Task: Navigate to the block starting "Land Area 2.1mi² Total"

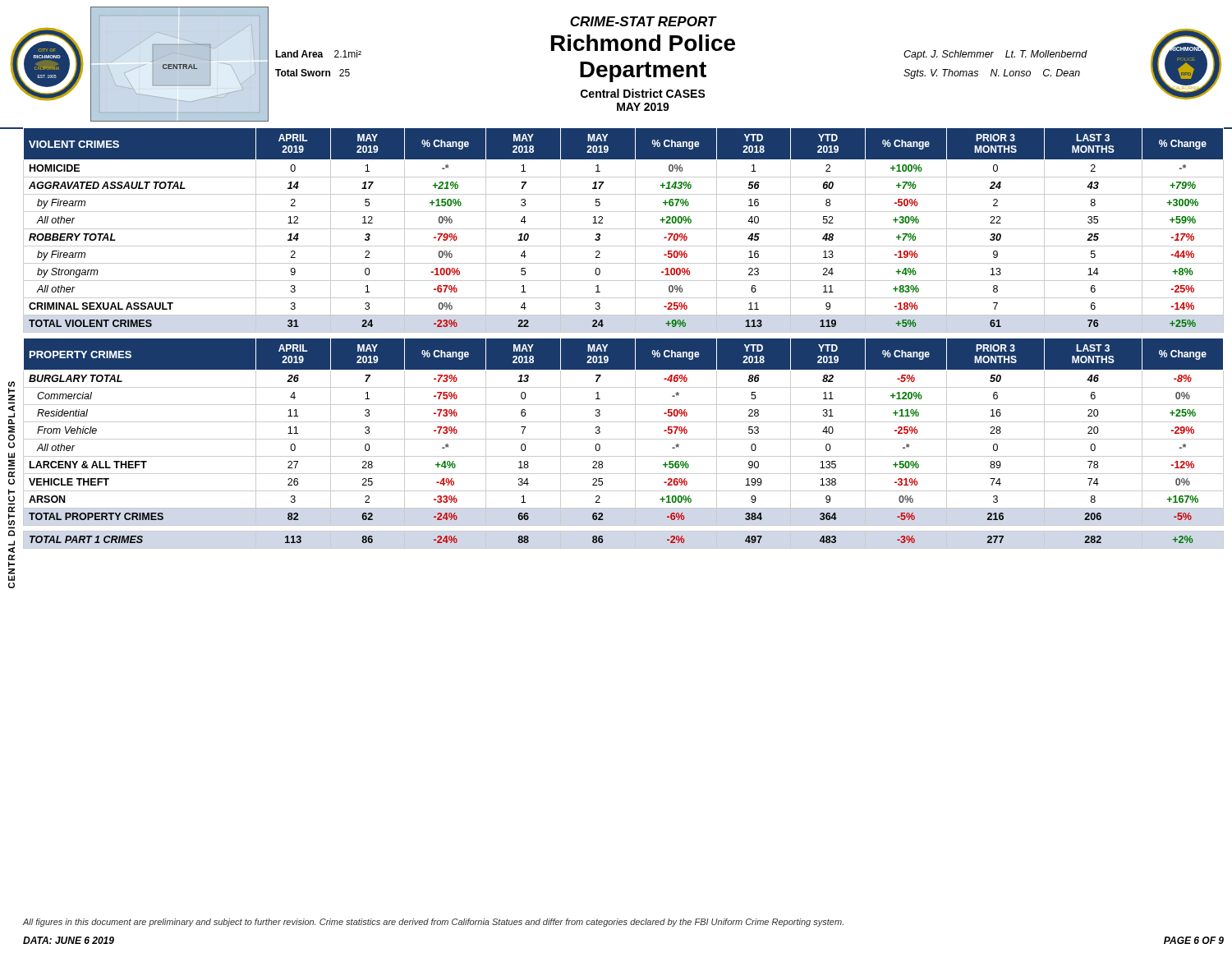Action: pyautogui.click(x=329, y=64)
